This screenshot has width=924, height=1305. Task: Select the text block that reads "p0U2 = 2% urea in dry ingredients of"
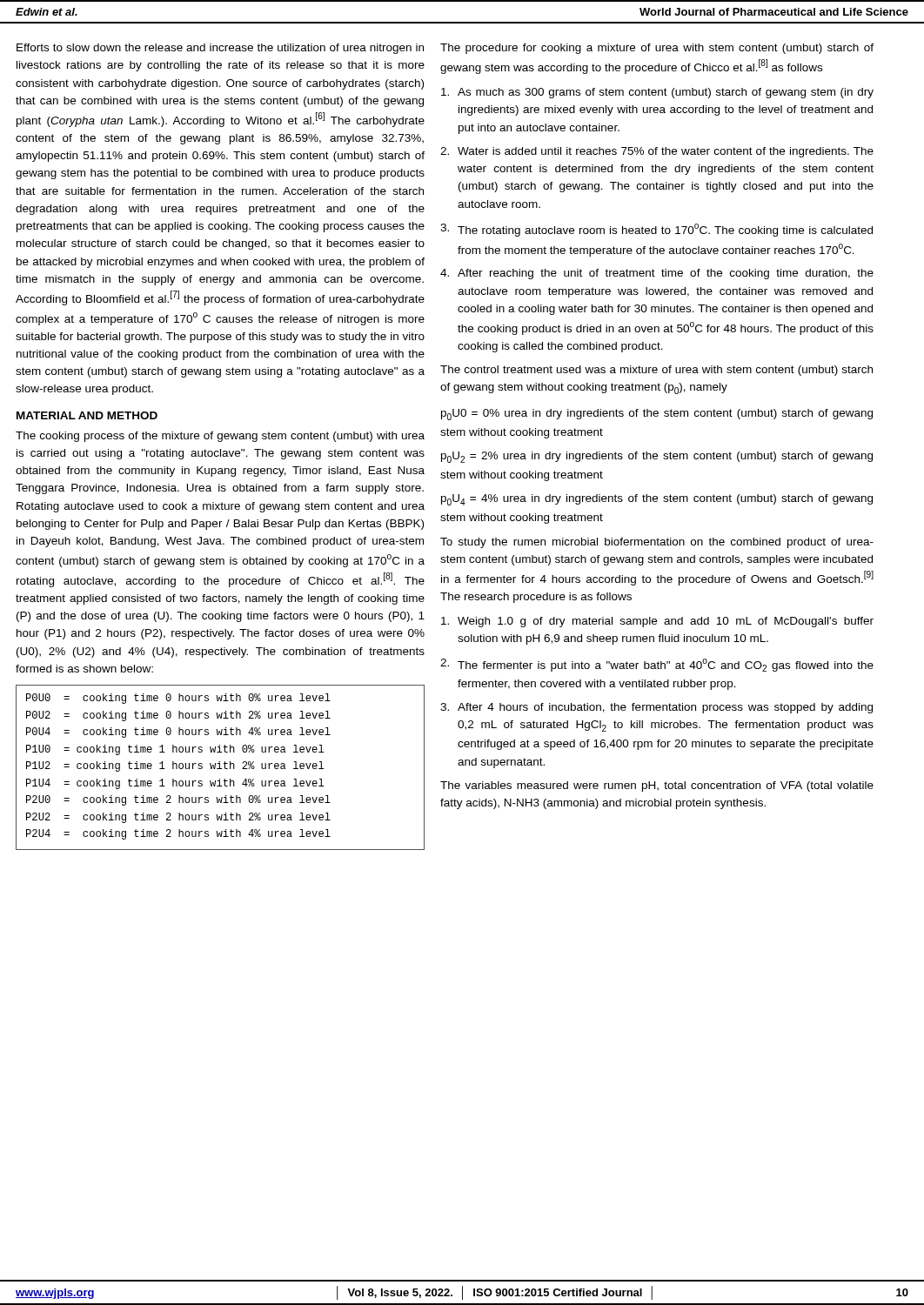point(657,466)
